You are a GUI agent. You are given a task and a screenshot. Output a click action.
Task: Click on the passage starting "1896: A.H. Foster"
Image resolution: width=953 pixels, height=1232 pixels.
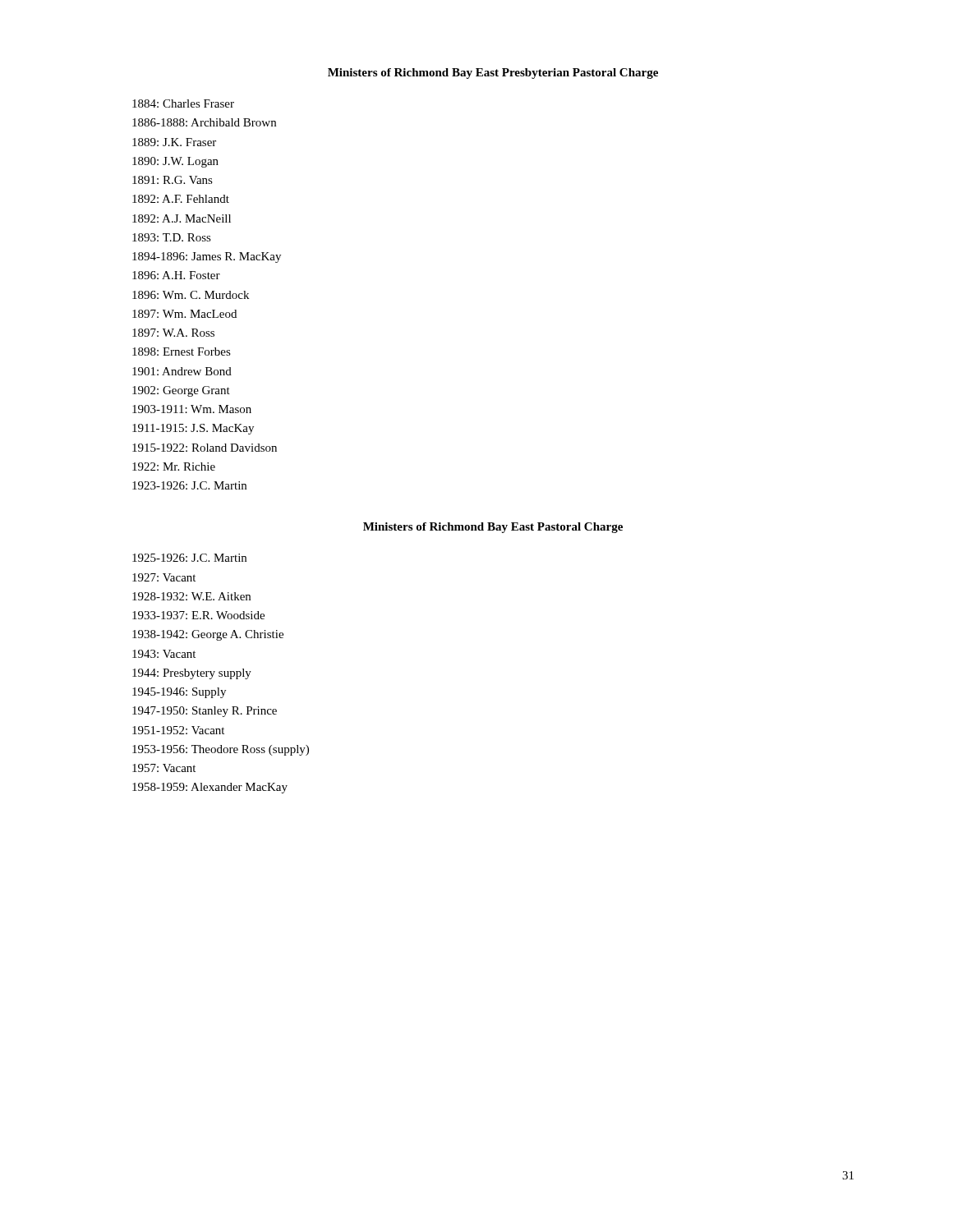176,275
